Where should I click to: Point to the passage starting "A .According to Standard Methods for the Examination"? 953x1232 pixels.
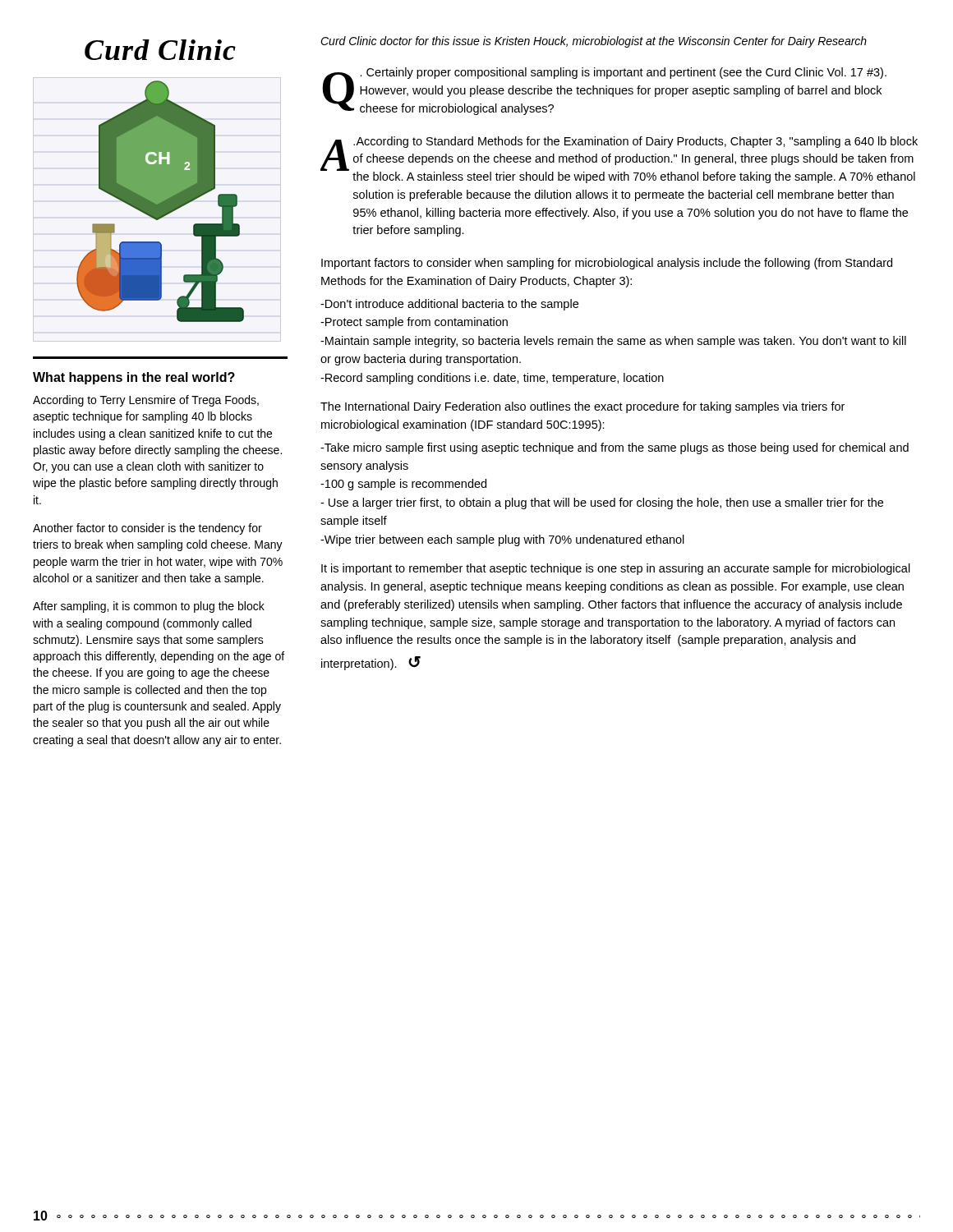pos(620,186)
